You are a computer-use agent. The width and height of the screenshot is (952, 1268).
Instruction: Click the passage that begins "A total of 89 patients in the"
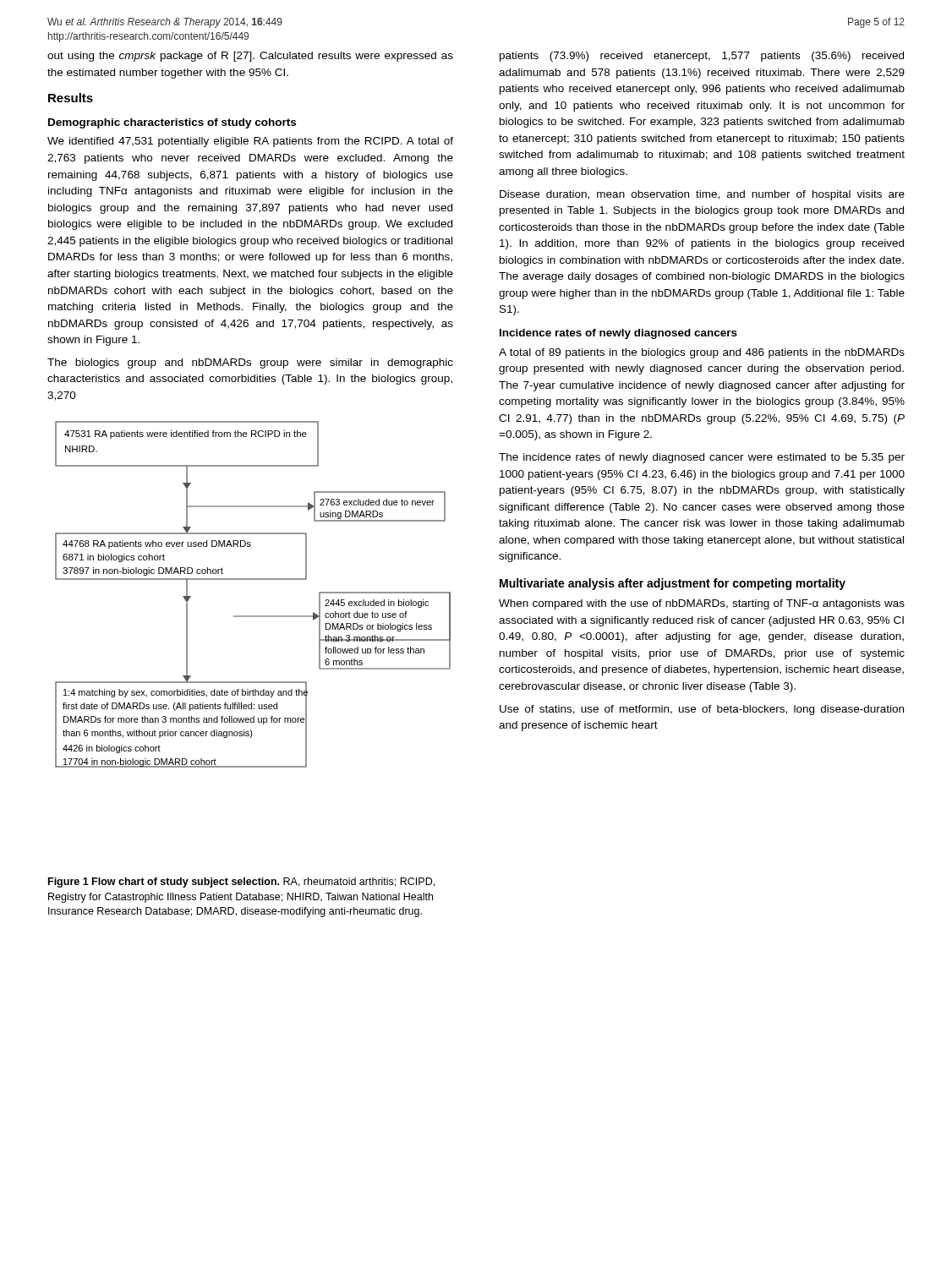click(702, 454)
